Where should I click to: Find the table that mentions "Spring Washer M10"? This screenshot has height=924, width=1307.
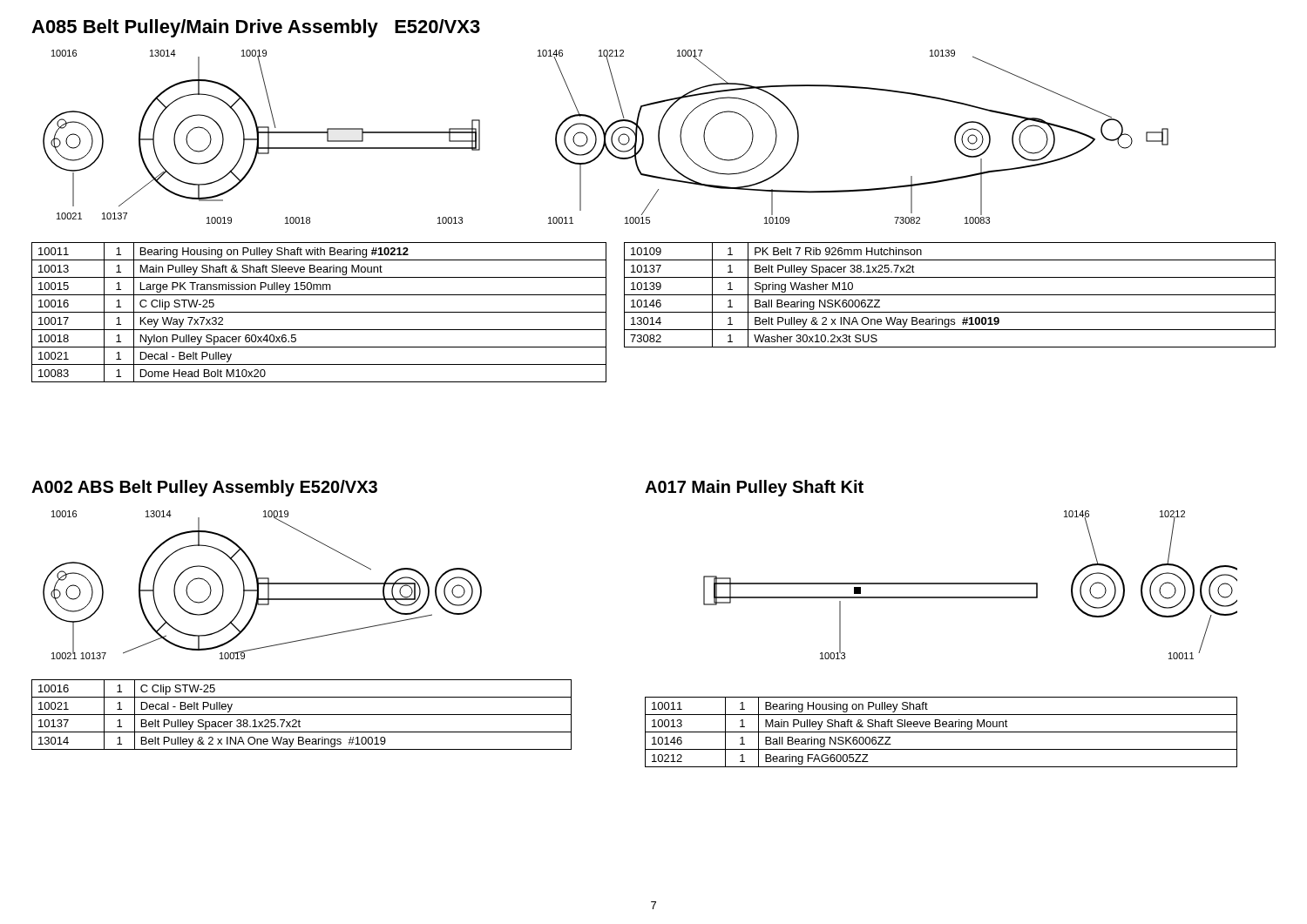click(950, 295)
